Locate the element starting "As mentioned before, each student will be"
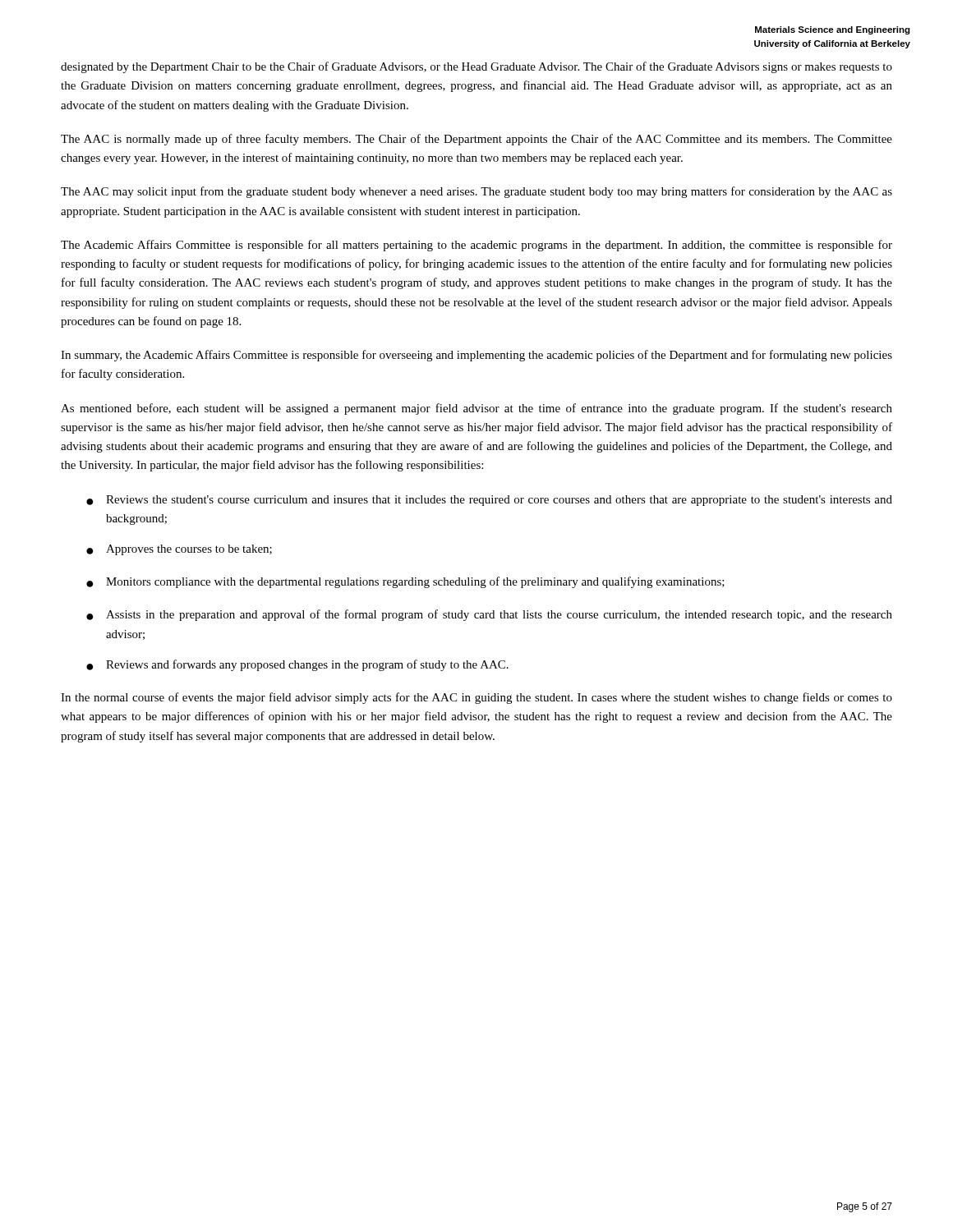This screenshot has width=953, height=1232. click(476, 436)
